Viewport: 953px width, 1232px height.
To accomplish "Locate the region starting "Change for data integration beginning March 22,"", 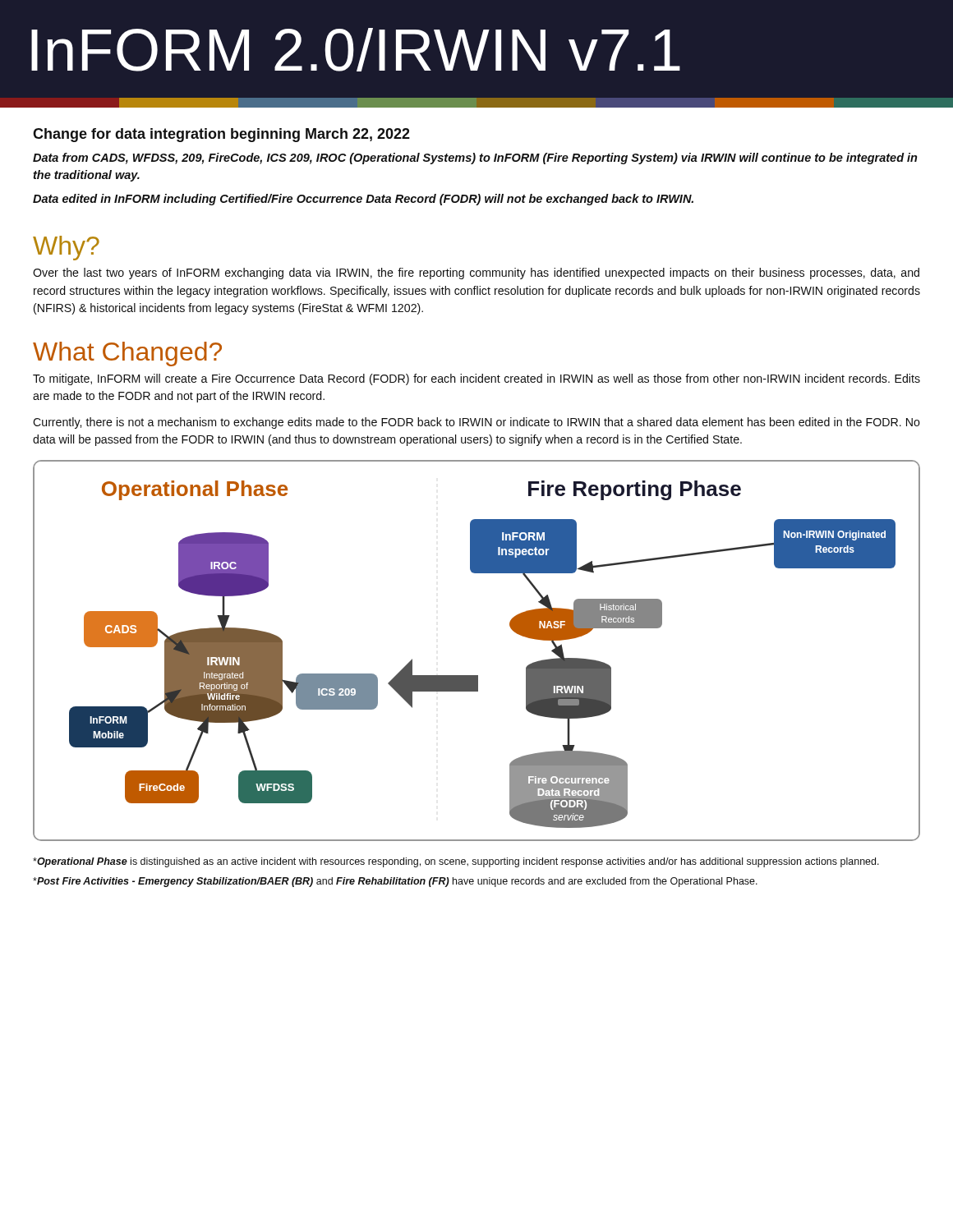I will (221, 134).
